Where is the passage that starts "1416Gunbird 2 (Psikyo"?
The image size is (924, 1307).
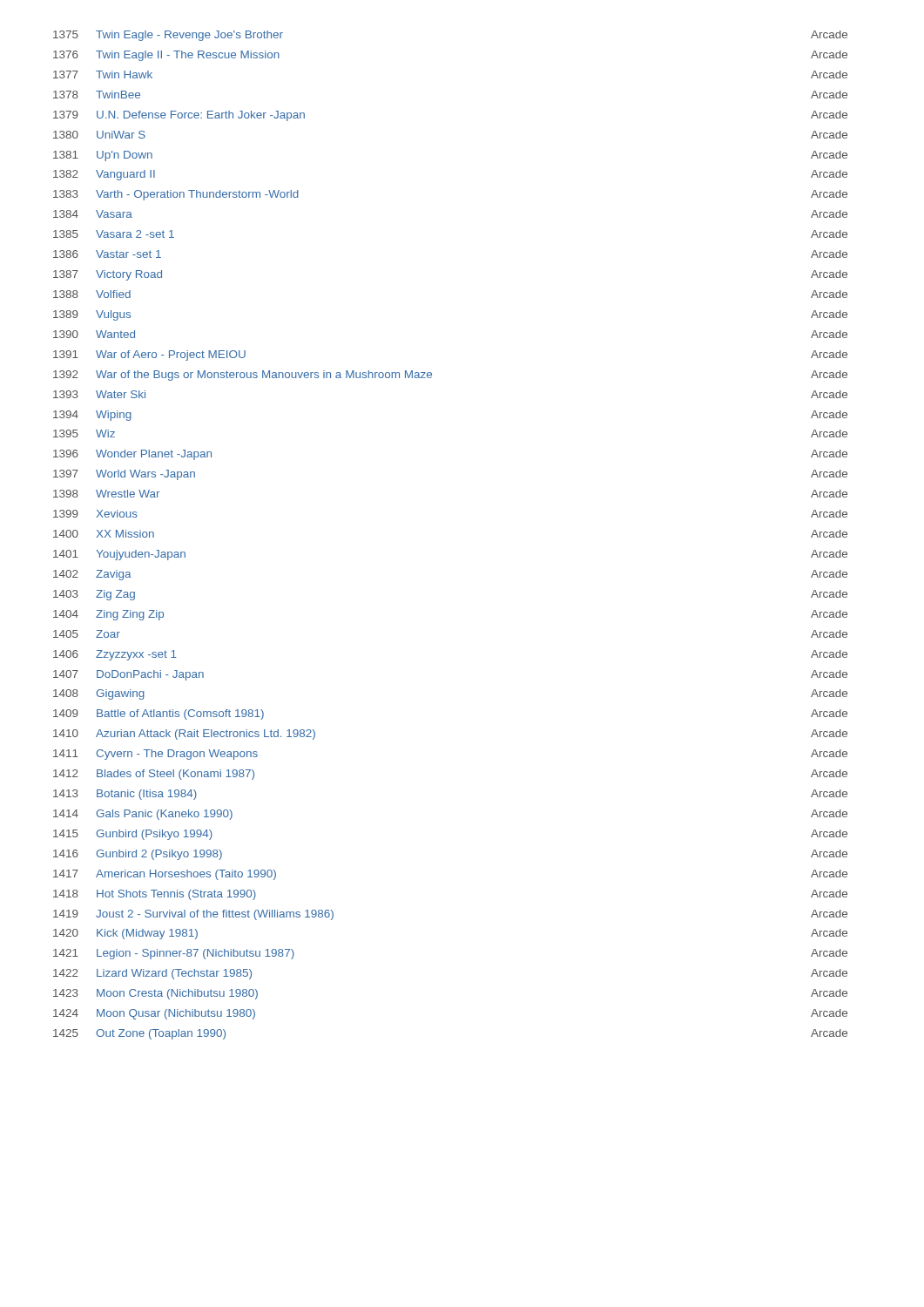pos(68,854)
